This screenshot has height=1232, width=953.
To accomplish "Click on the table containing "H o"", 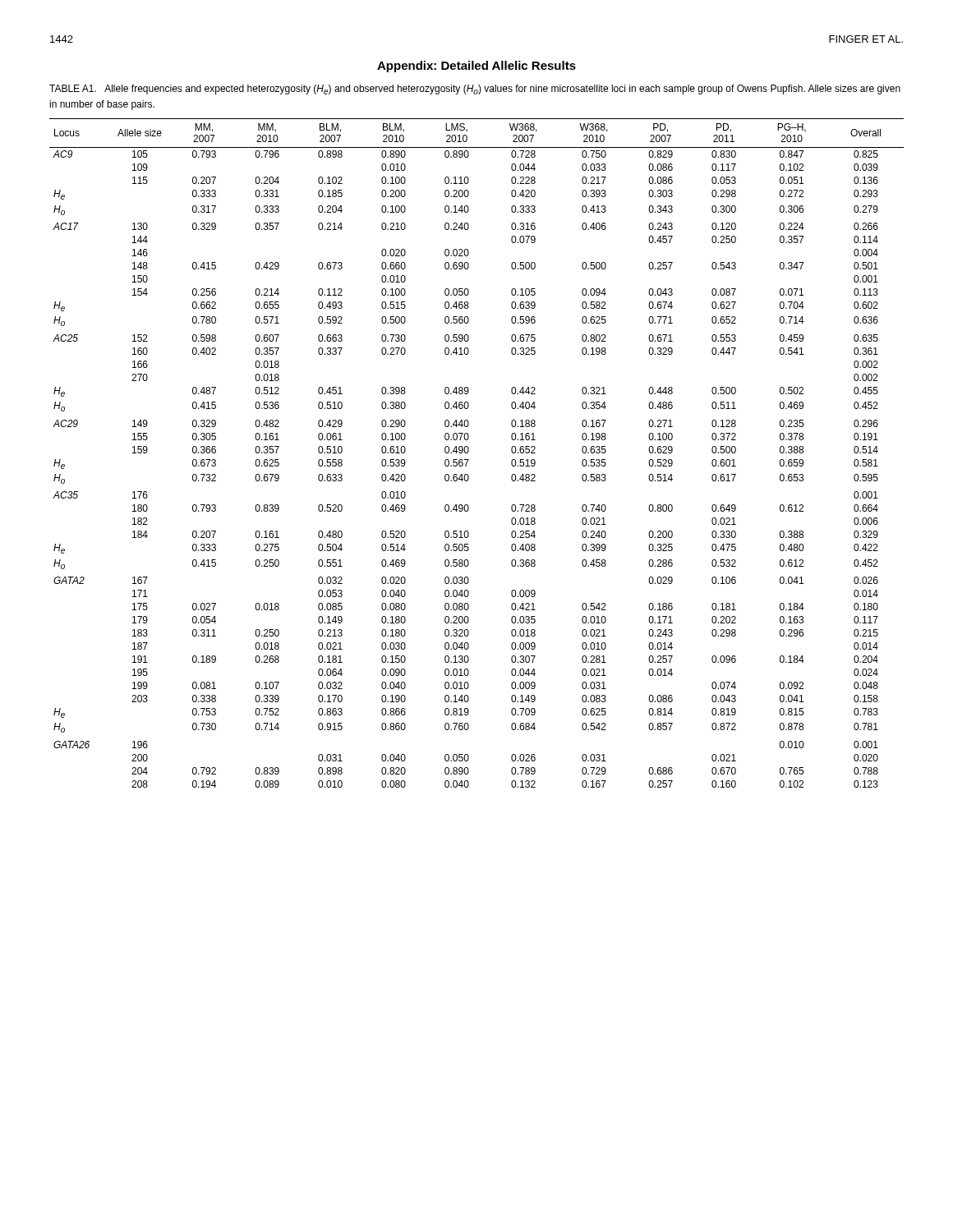I will [476, 455].
